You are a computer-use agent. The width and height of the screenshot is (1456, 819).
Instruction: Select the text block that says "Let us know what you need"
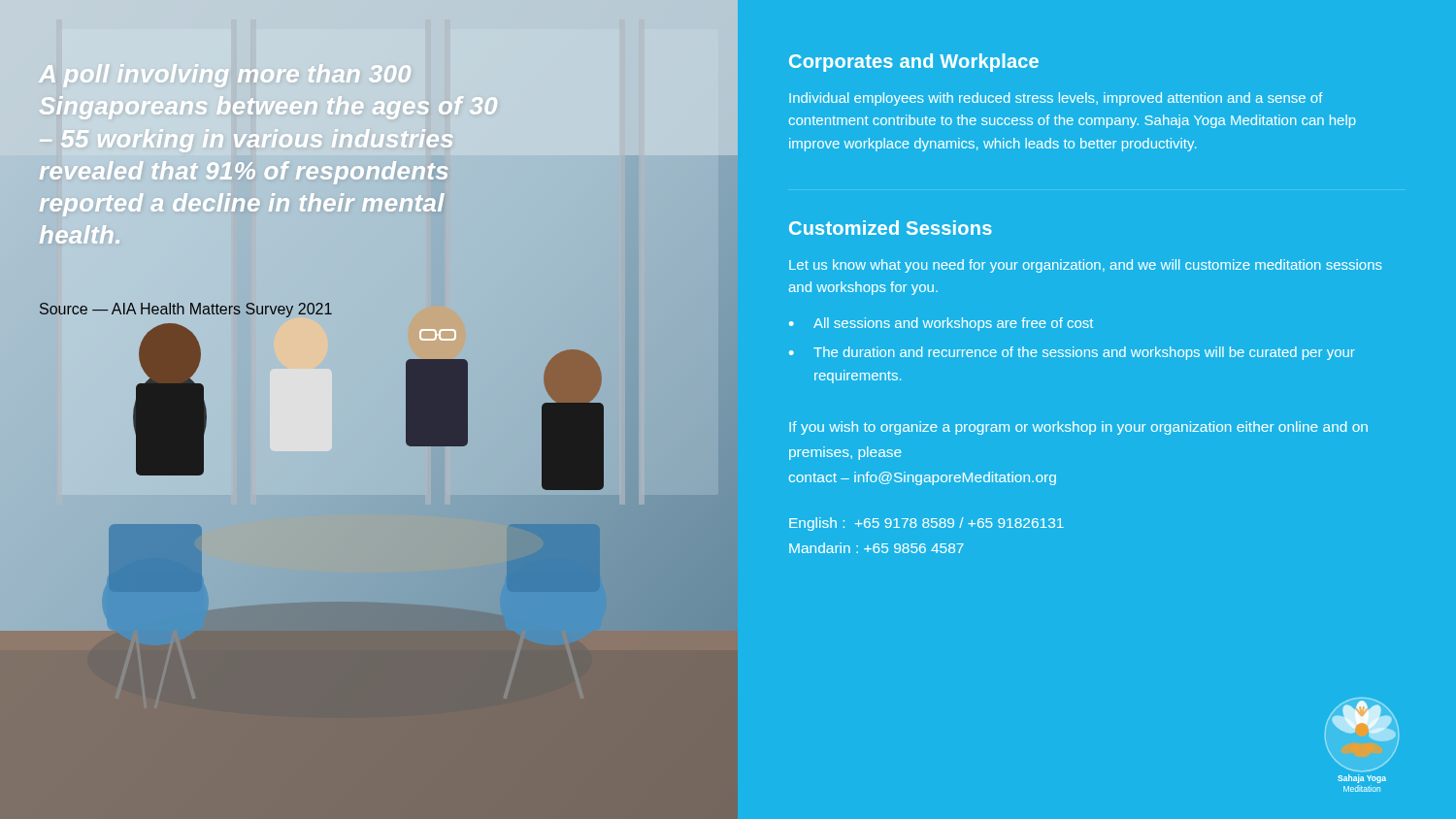pyautogui.click(x=1097, y=276)
